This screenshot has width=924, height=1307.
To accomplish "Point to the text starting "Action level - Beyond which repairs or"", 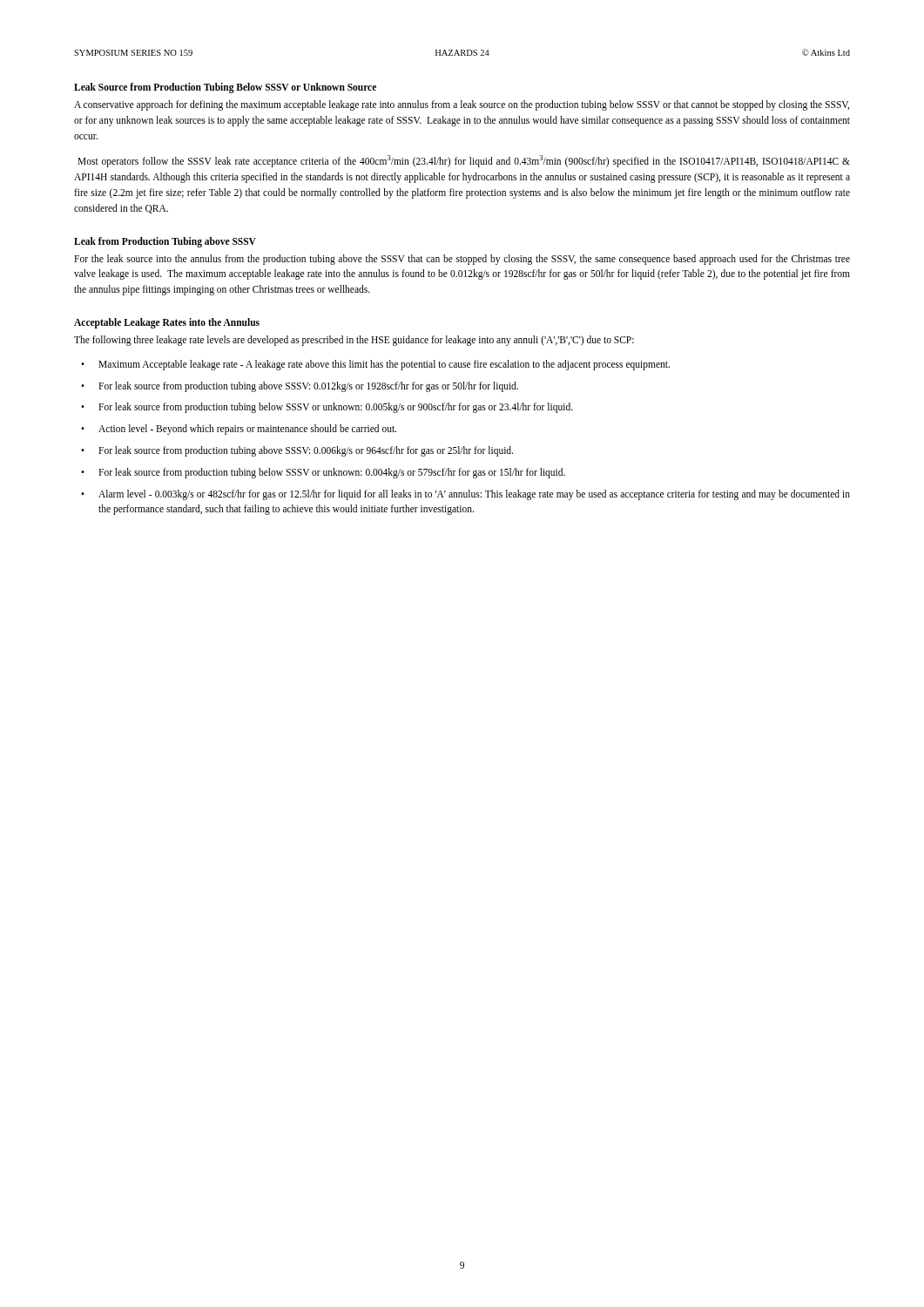I will tap(248, 429).
